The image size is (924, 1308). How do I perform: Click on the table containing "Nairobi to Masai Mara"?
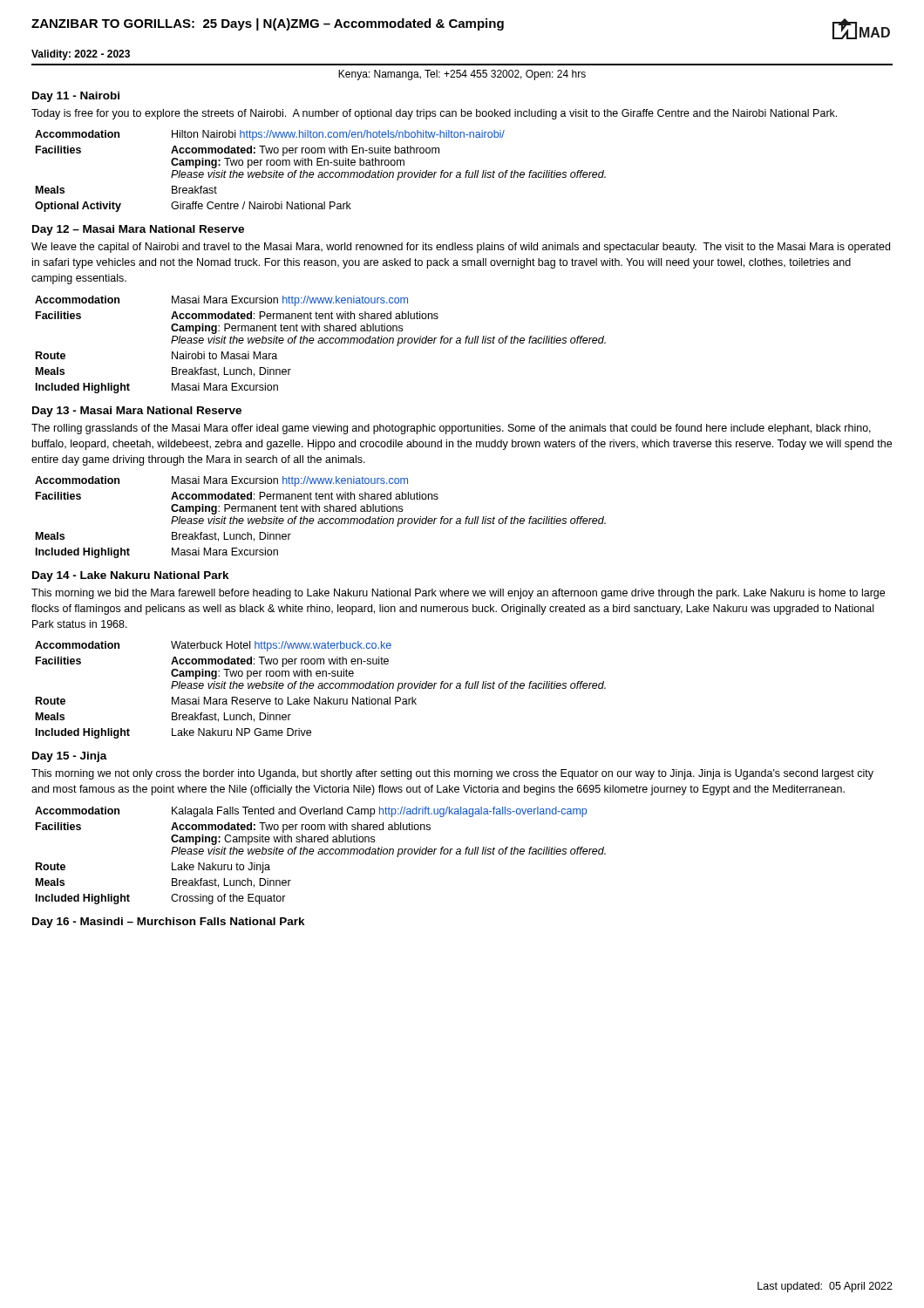point(462,343)
